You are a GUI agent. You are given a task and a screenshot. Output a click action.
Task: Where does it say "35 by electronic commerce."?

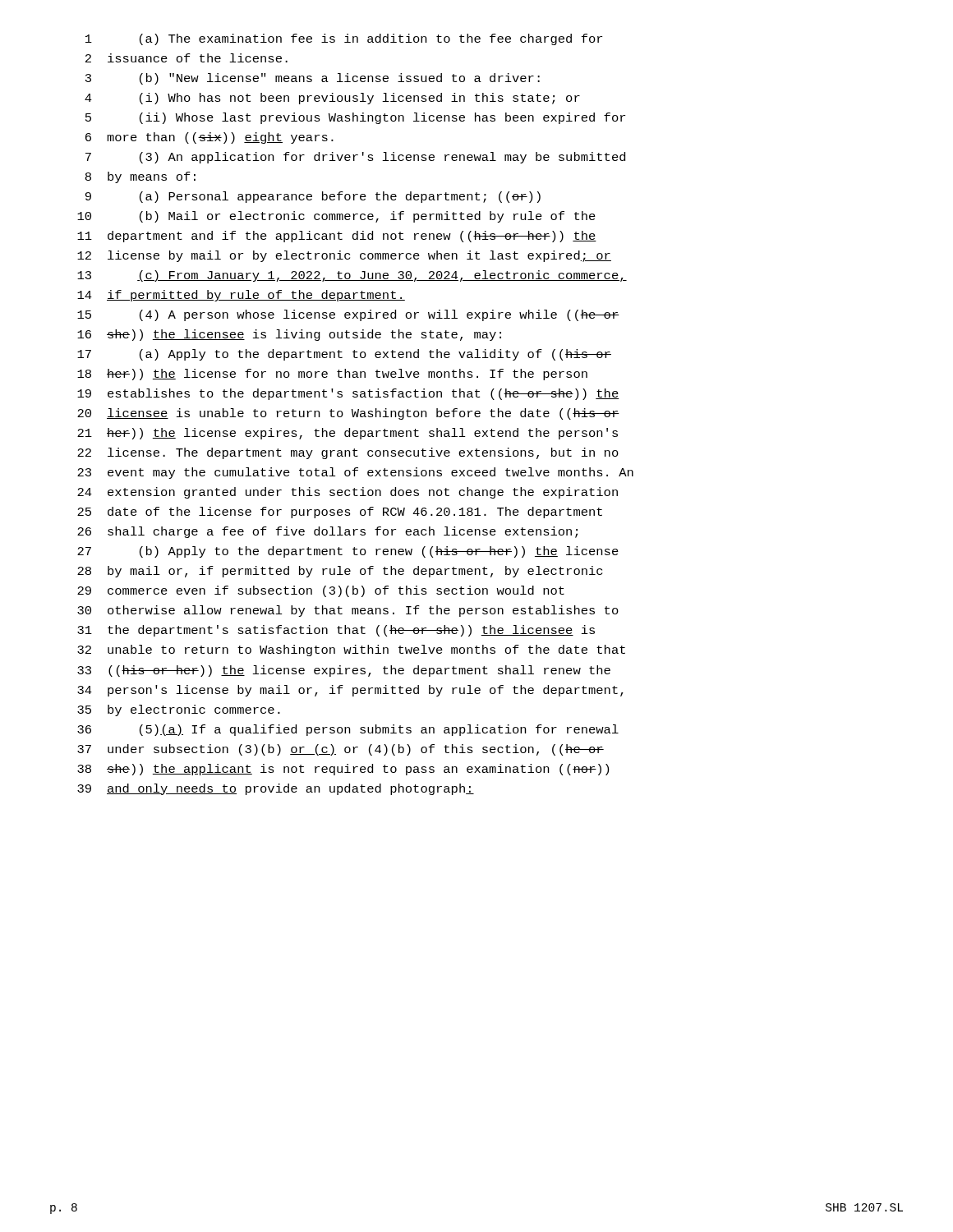pos(179,710)
